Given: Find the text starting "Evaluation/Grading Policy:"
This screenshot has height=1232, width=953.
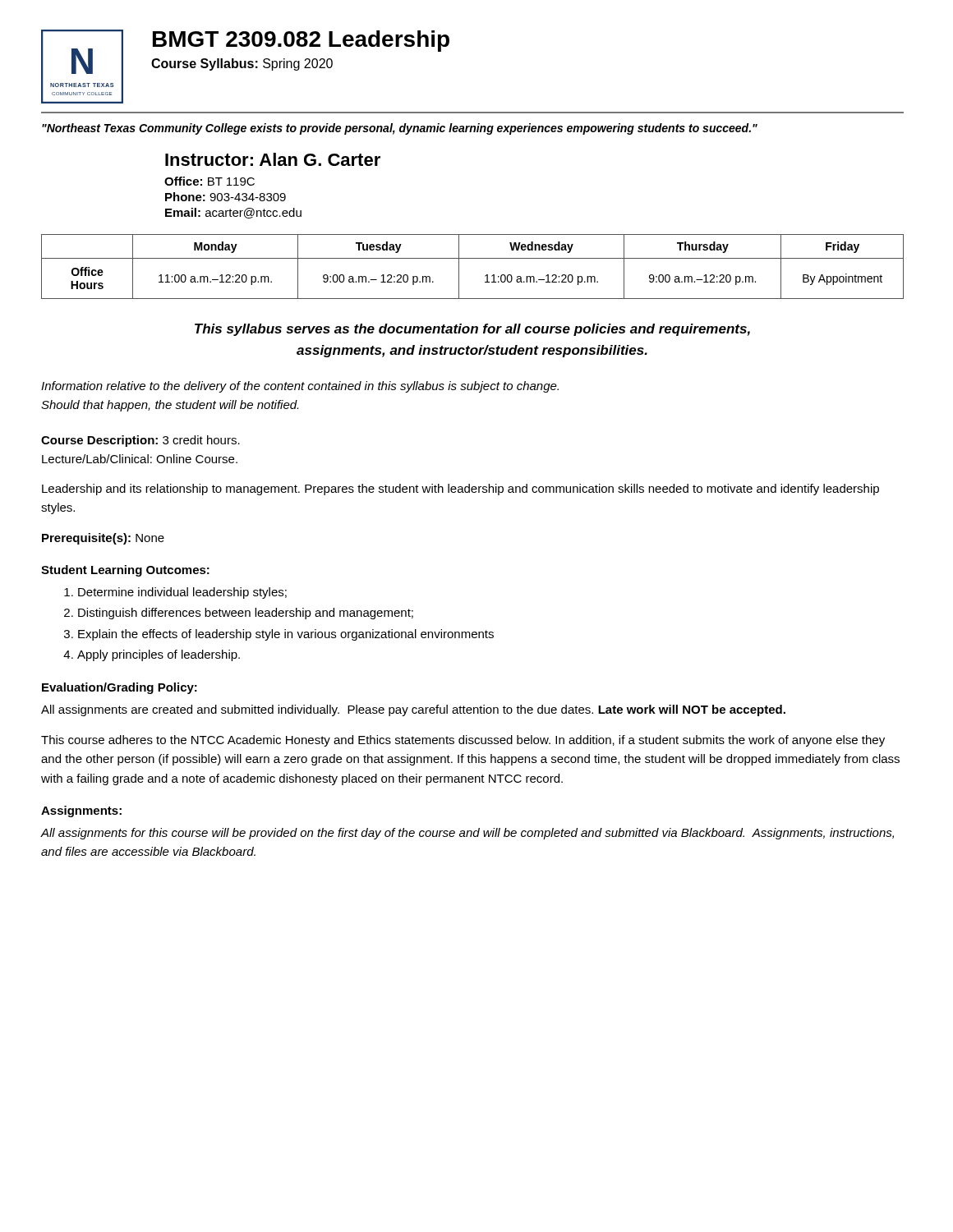Looking at the screenshot, I should tap(120, 687).
